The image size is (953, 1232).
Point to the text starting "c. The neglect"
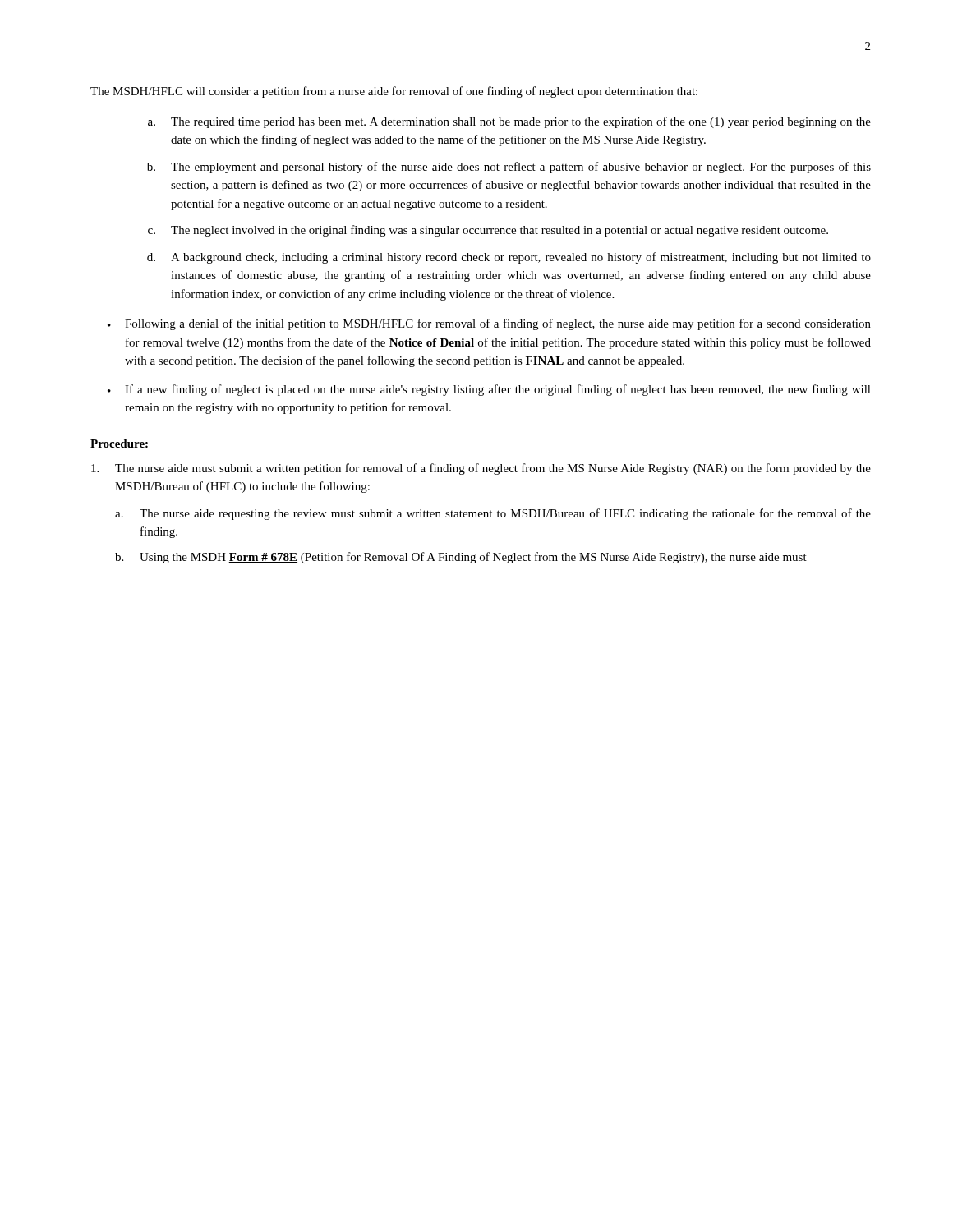click(481, 230)
